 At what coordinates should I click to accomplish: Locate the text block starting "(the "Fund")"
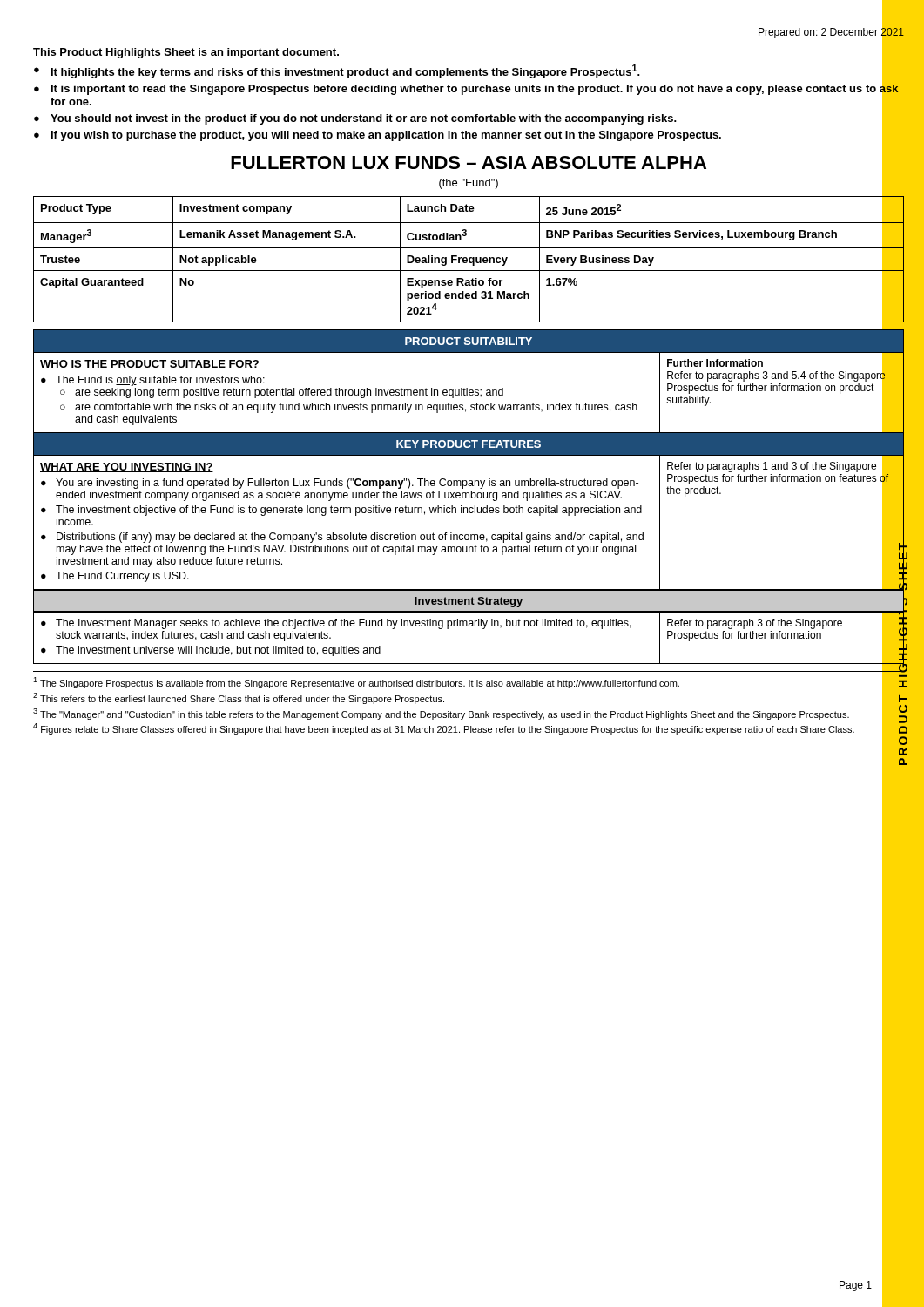pos(469,183)
